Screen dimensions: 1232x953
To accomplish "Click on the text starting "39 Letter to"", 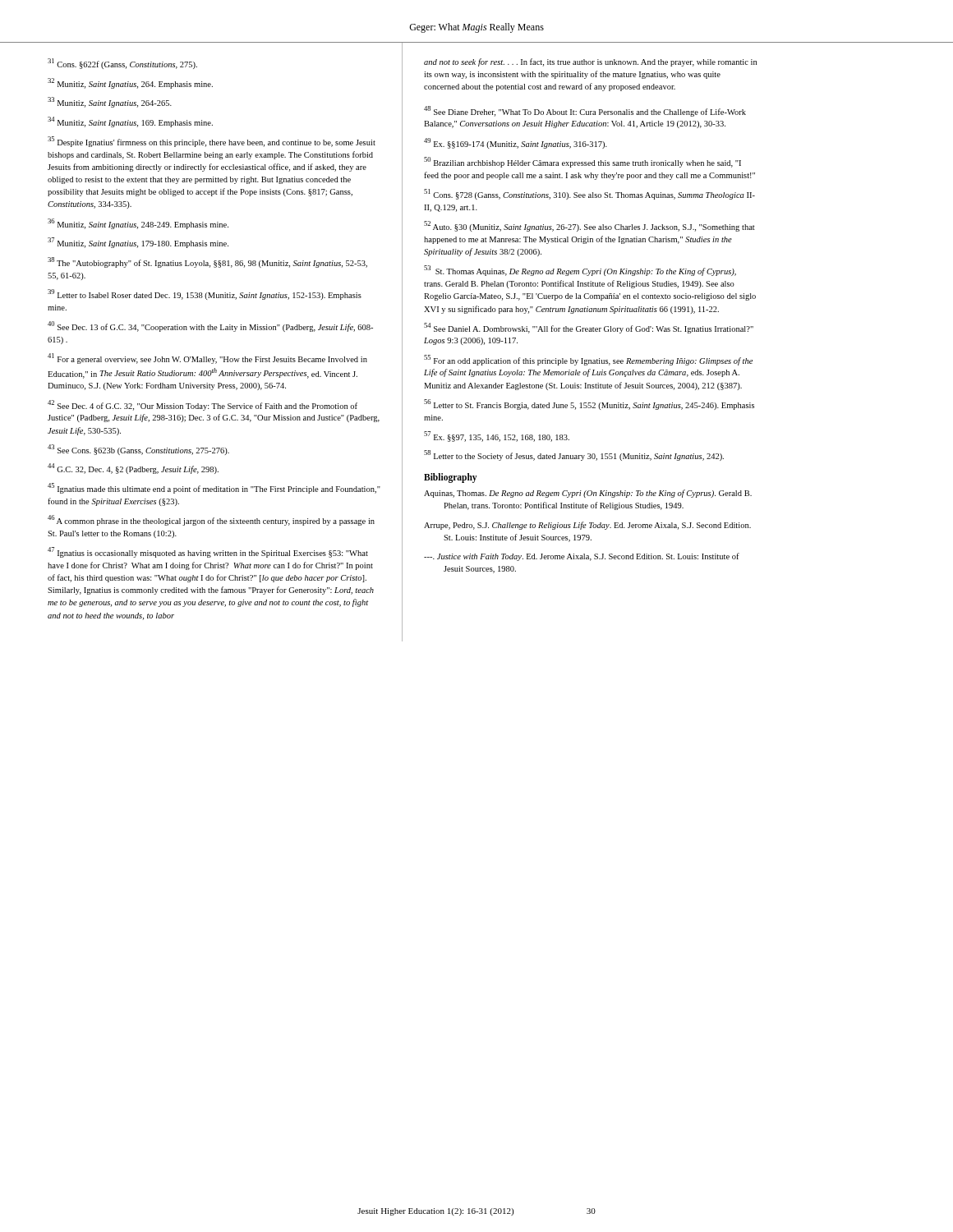I will click(204, 300).
